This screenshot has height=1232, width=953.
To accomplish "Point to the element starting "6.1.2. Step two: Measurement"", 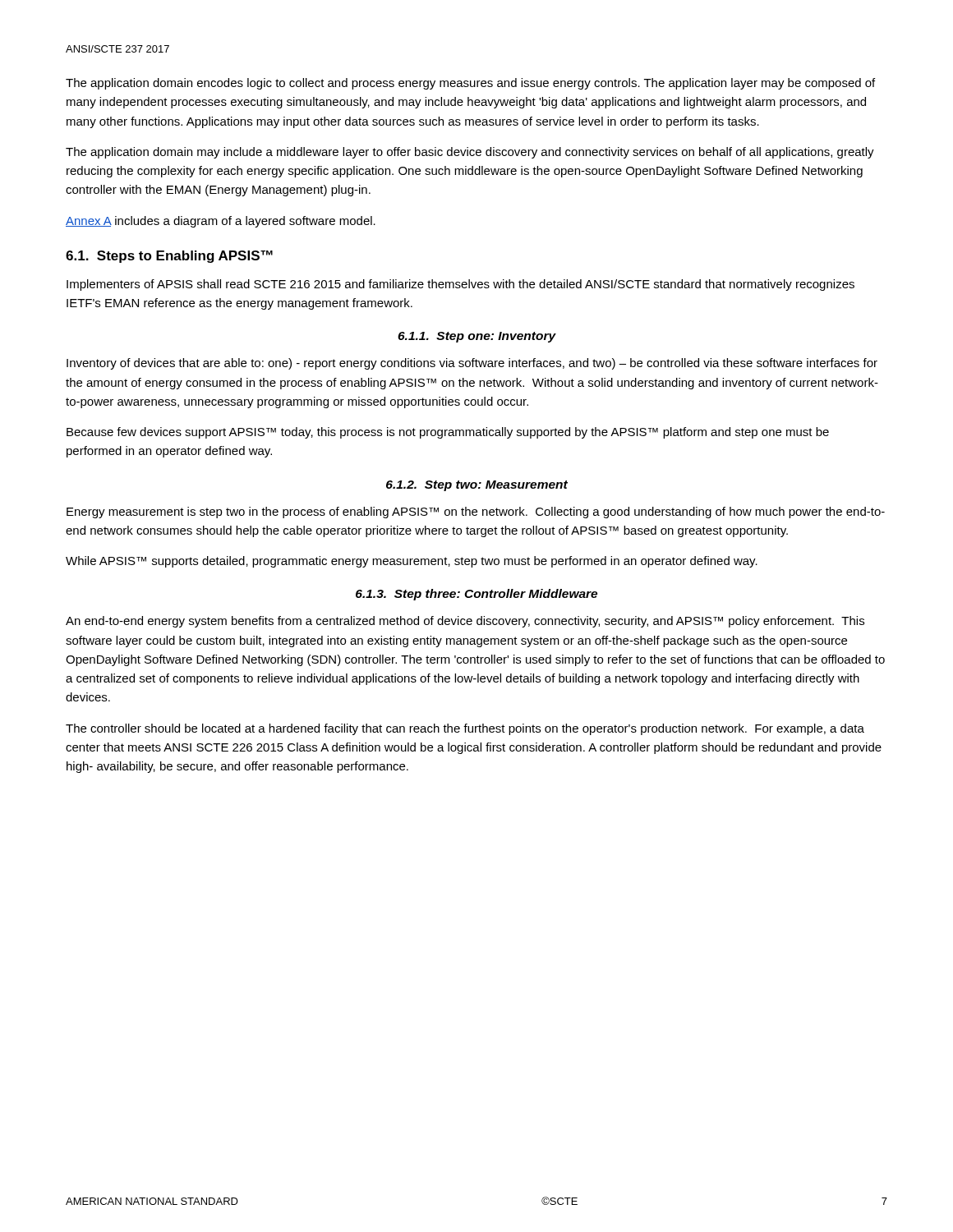I will click(x=476, y=484).
